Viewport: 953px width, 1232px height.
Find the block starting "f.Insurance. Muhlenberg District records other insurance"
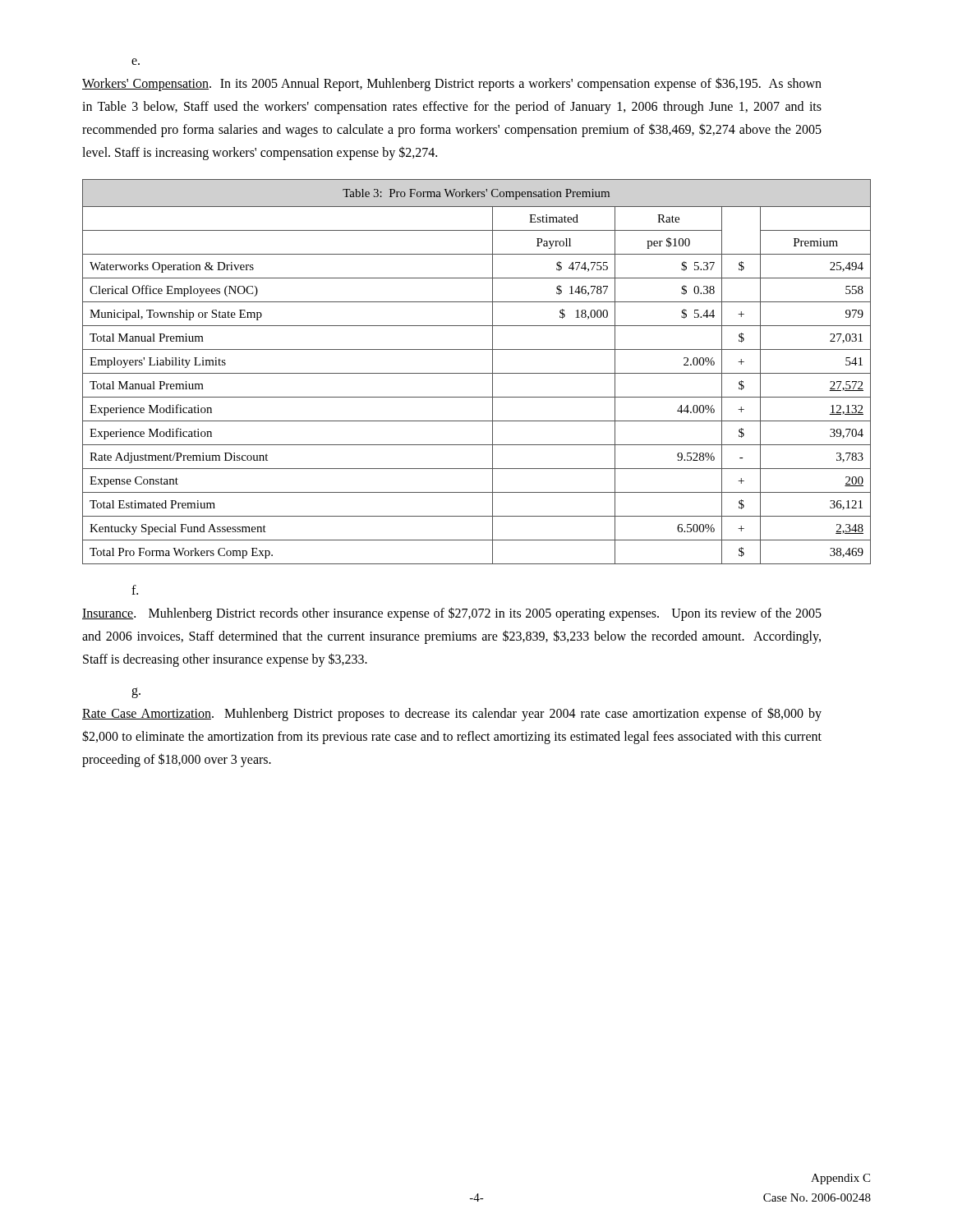(452, 625)
